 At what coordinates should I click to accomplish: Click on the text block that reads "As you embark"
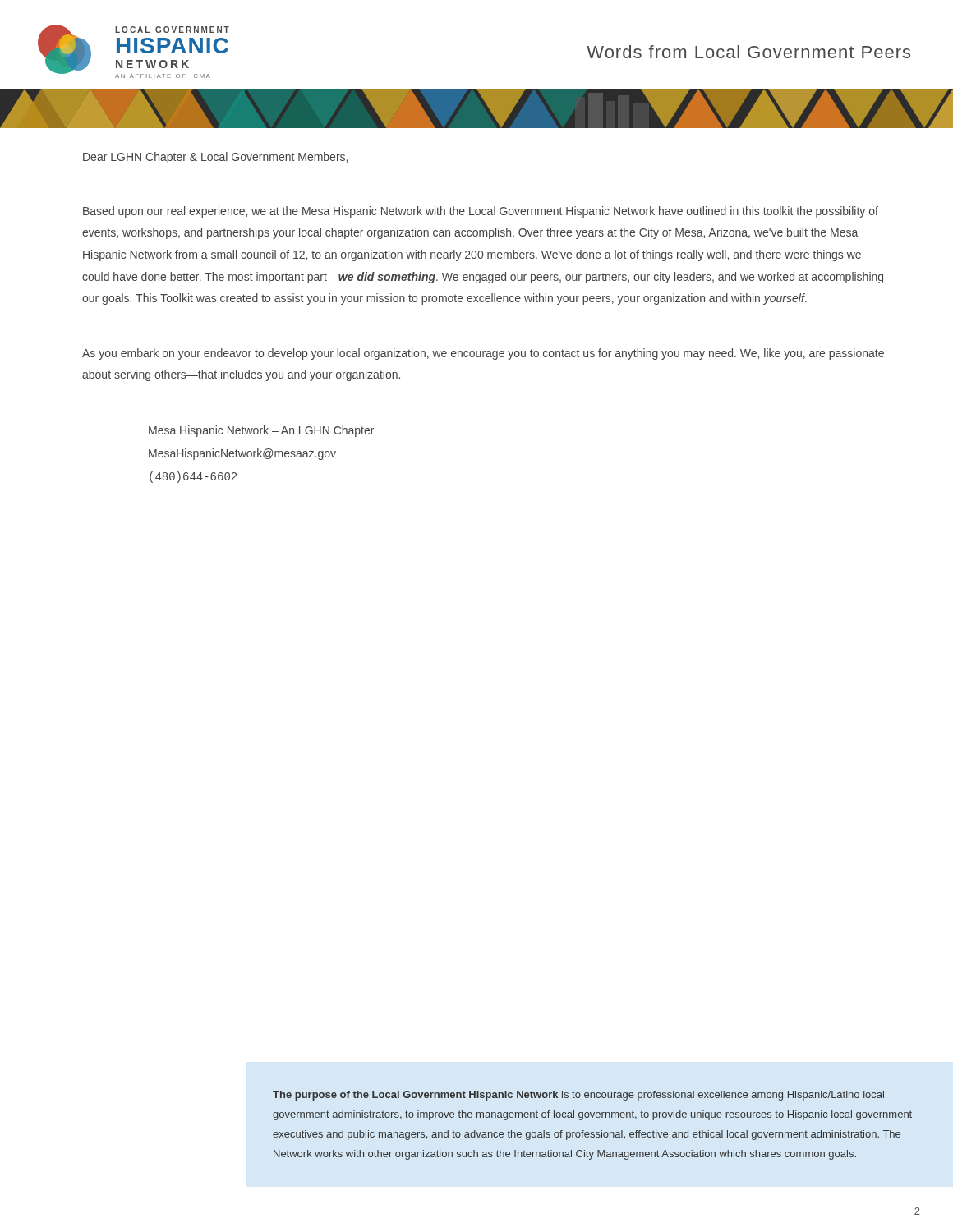[483, 364]
